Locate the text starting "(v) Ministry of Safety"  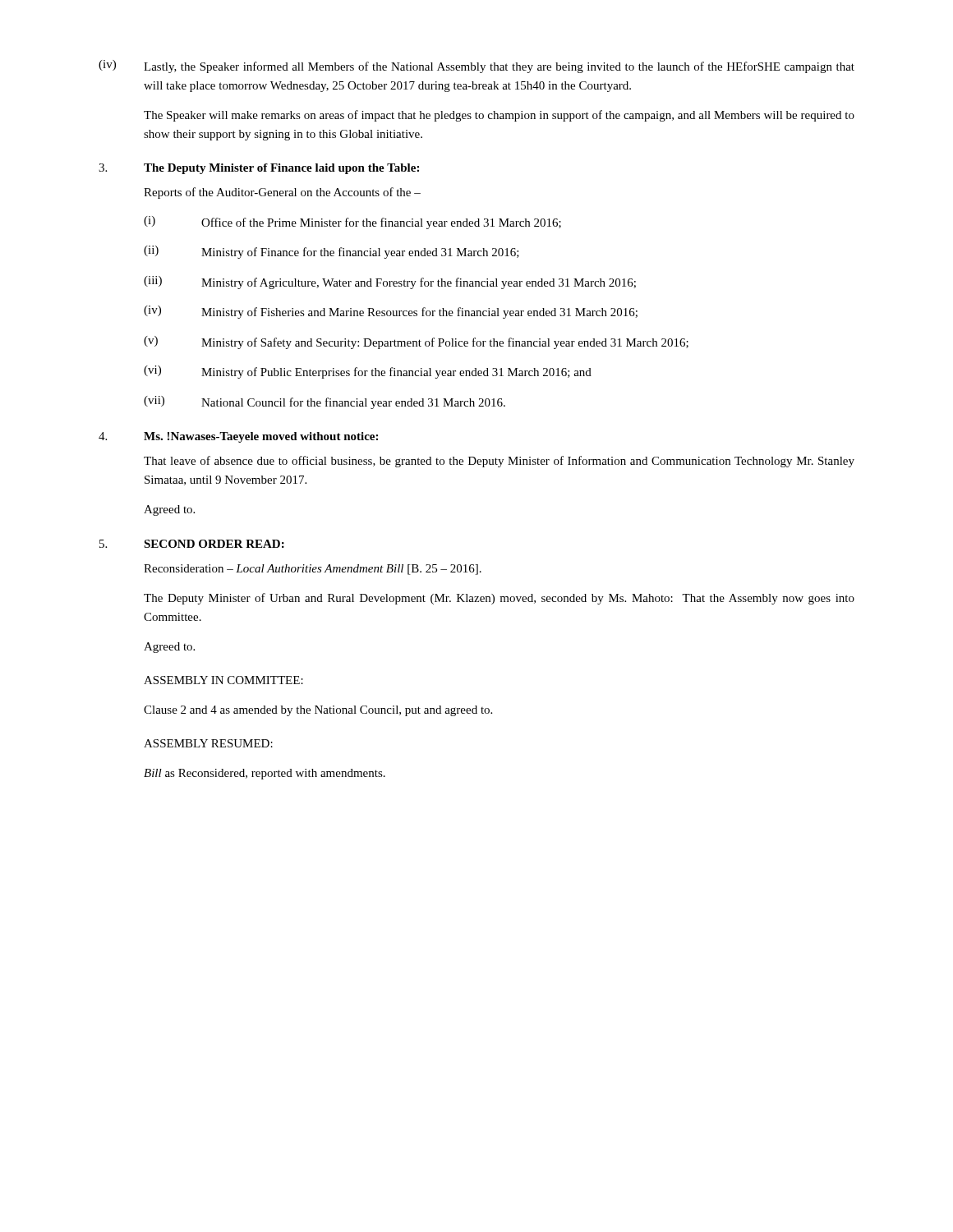point(499,342)
